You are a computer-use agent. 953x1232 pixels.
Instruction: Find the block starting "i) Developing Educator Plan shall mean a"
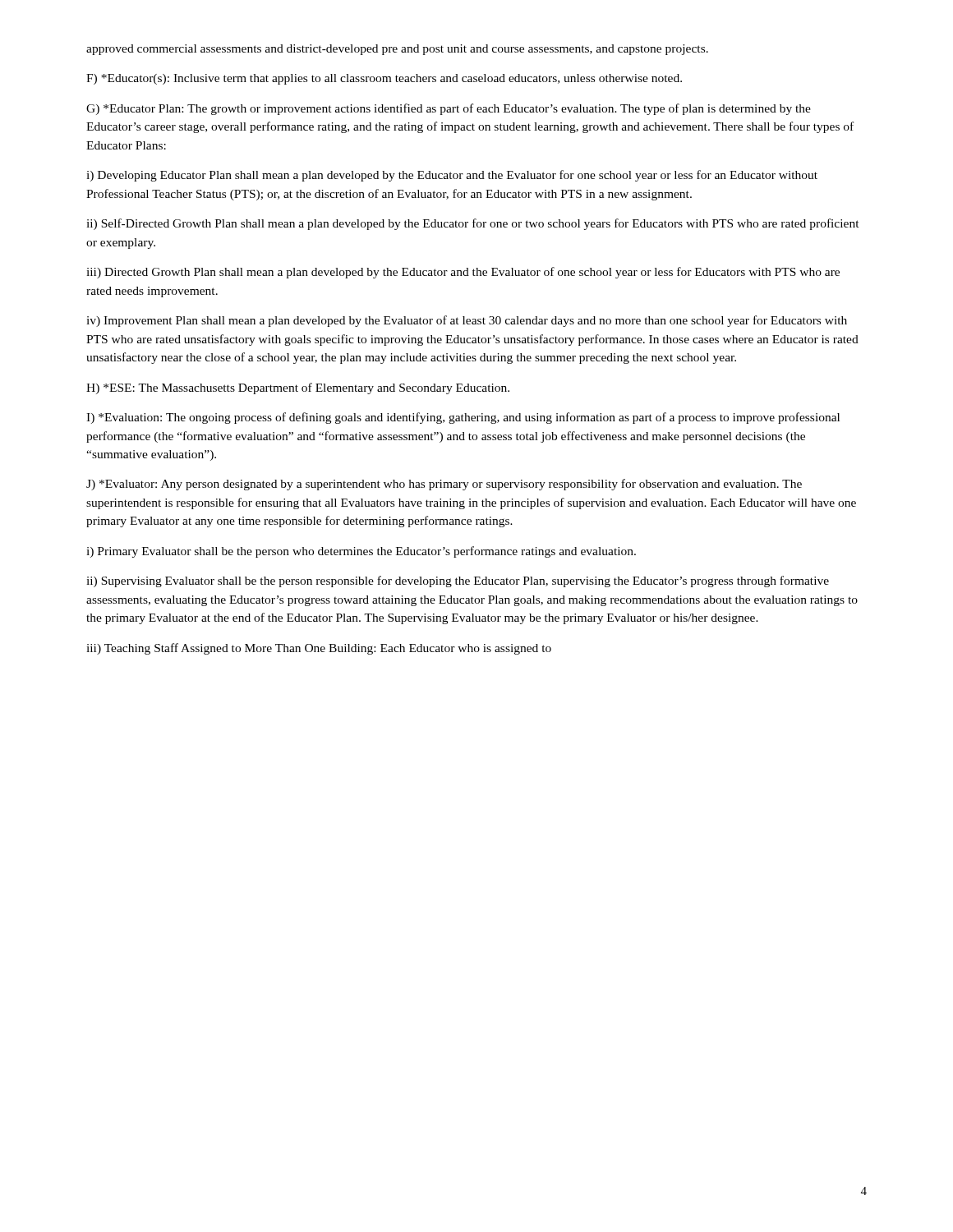(x=452, y=184)
